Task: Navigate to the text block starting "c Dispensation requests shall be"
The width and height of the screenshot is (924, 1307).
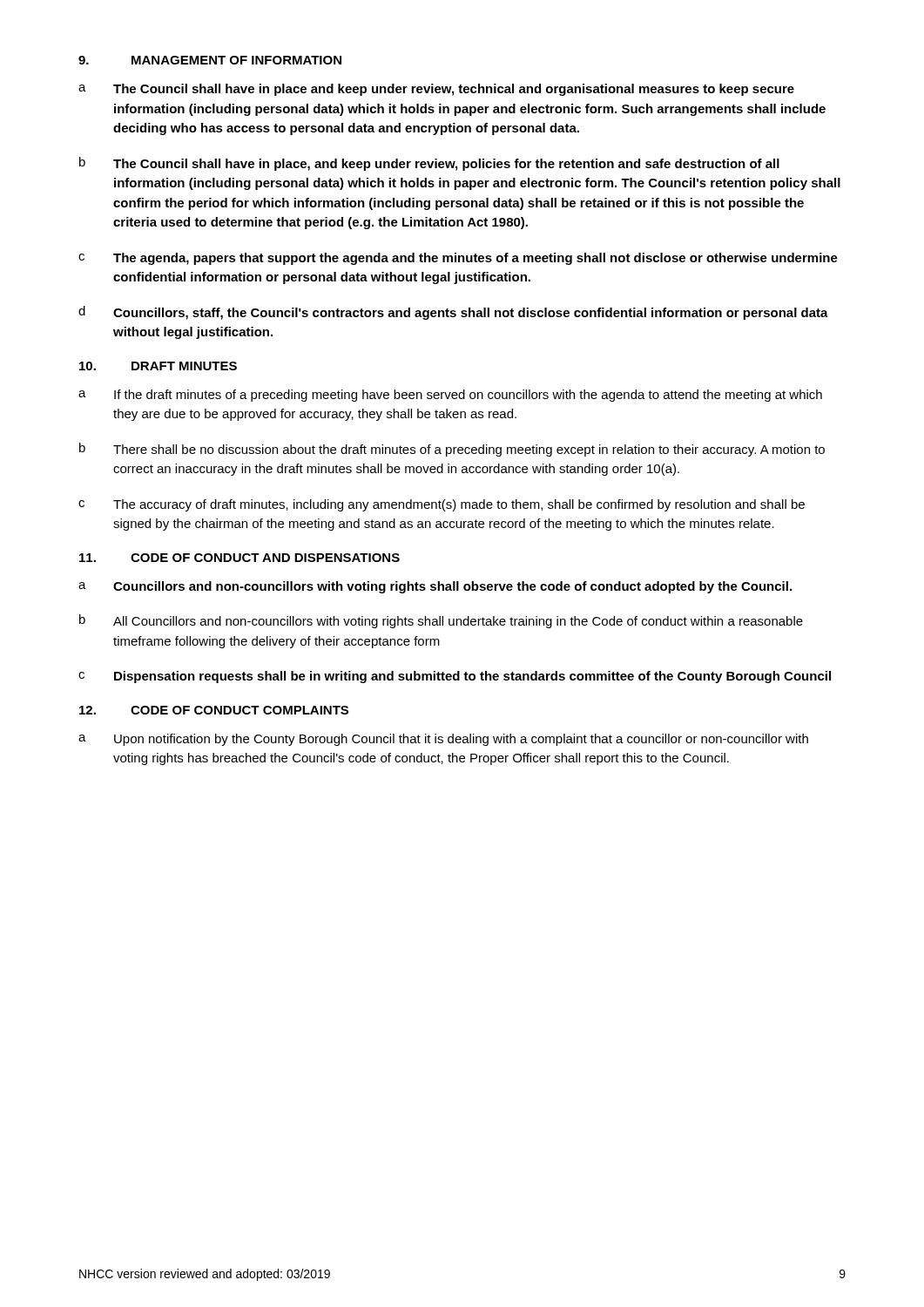Action: click(462, 676)
